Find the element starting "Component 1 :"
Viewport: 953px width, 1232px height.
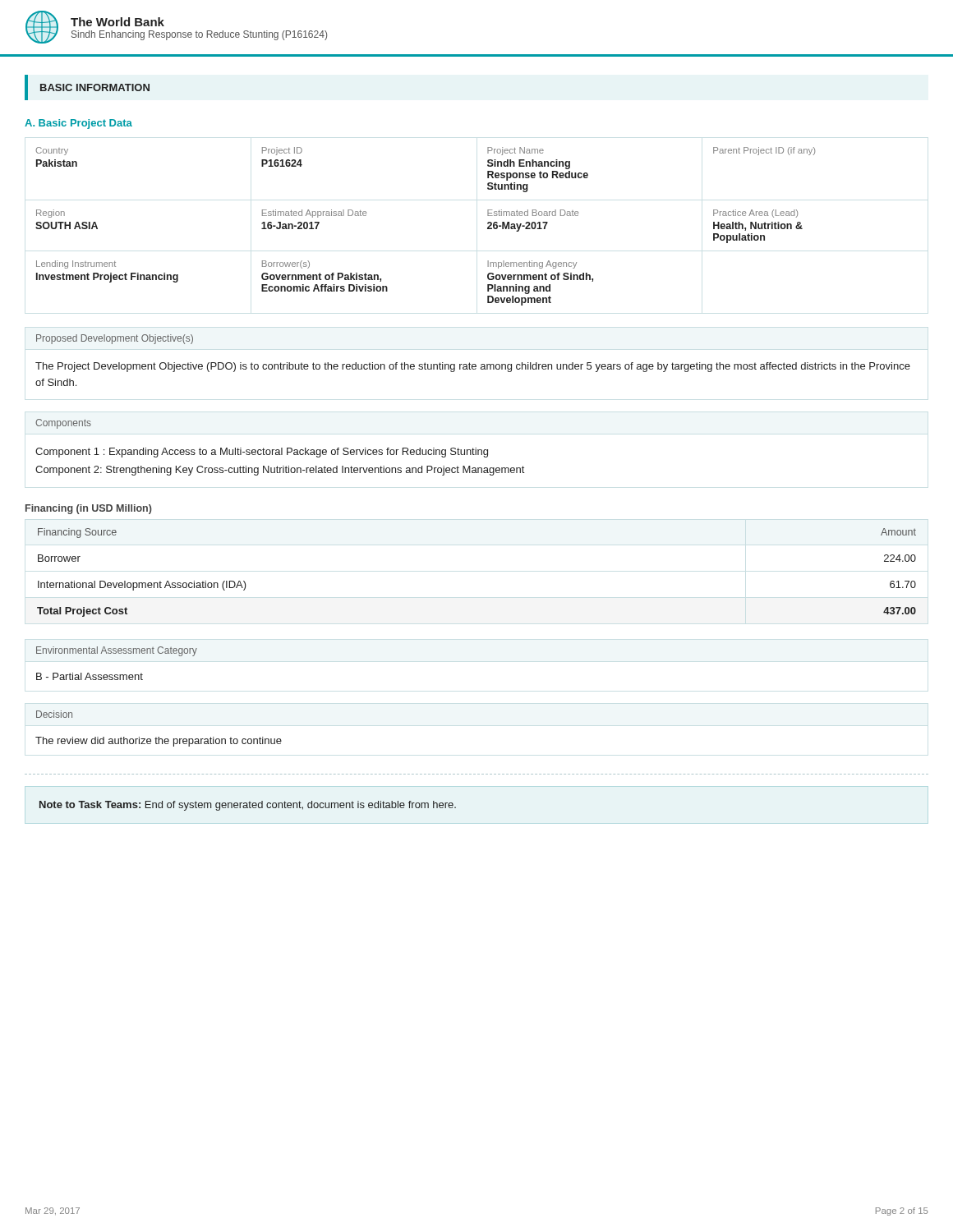pyautogui.click(x=262, y=452)
